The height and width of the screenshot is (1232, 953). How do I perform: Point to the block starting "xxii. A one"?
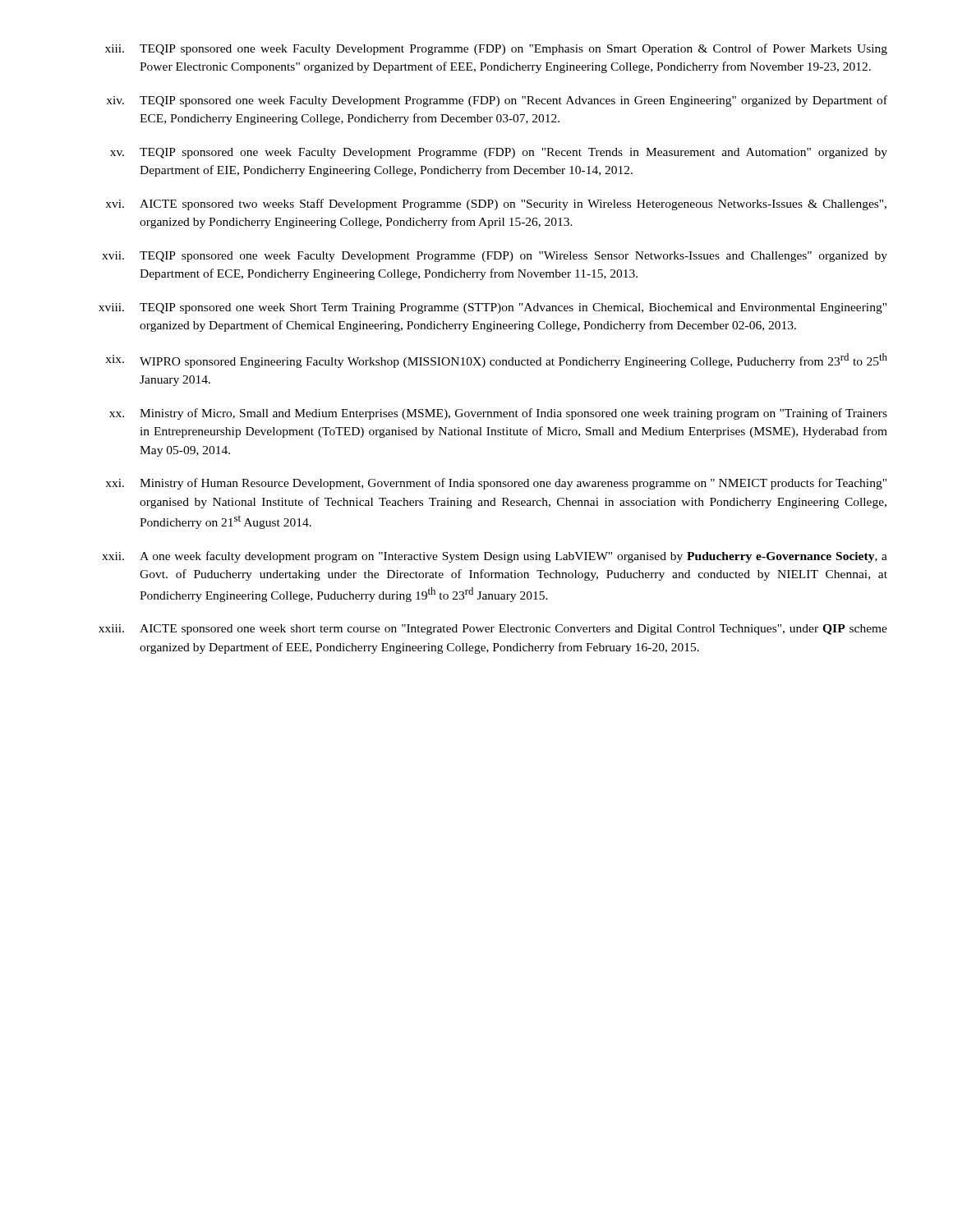[476, 576]
